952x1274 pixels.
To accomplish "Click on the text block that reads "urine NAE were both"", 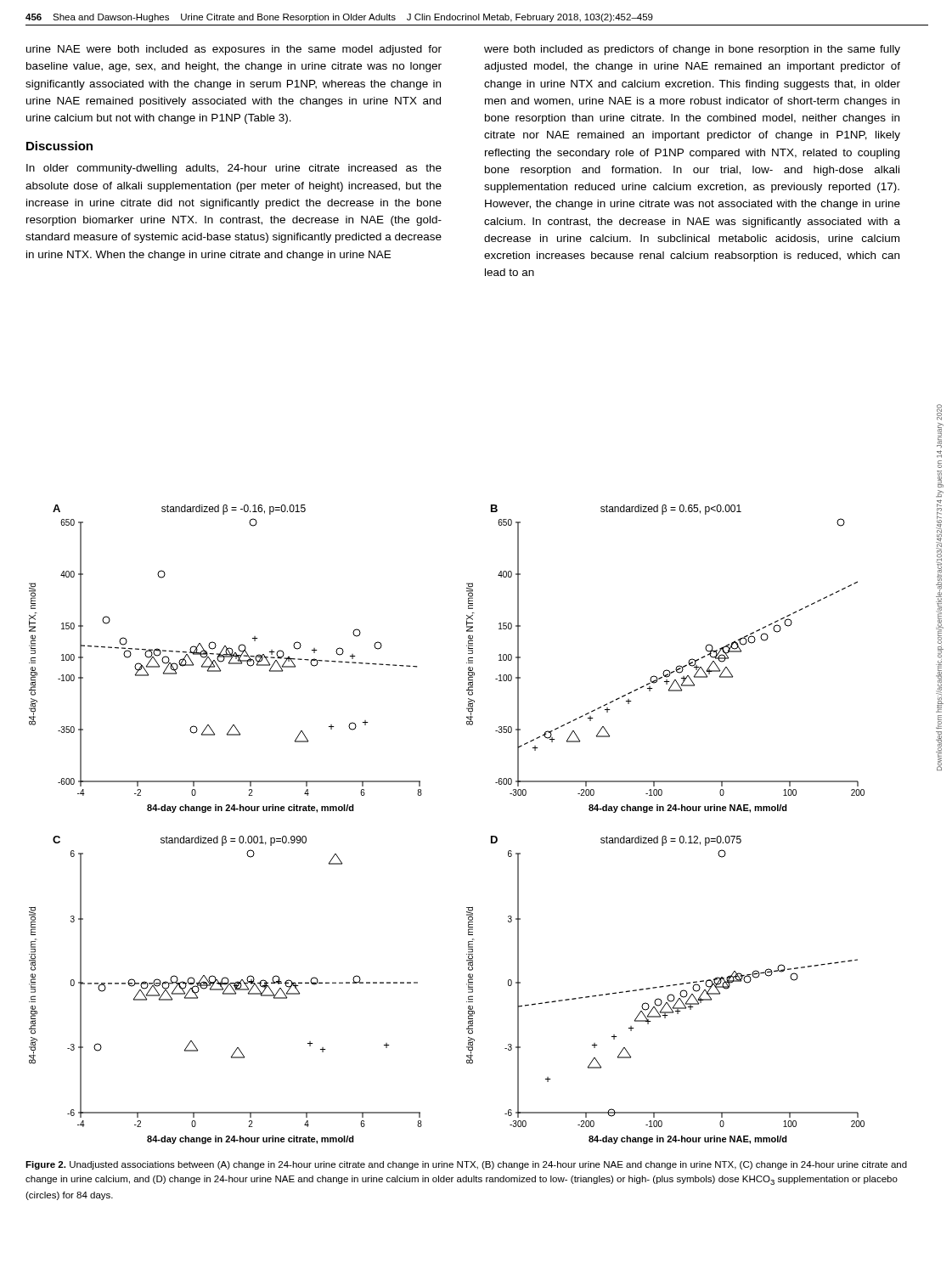I will coord(234,84).
